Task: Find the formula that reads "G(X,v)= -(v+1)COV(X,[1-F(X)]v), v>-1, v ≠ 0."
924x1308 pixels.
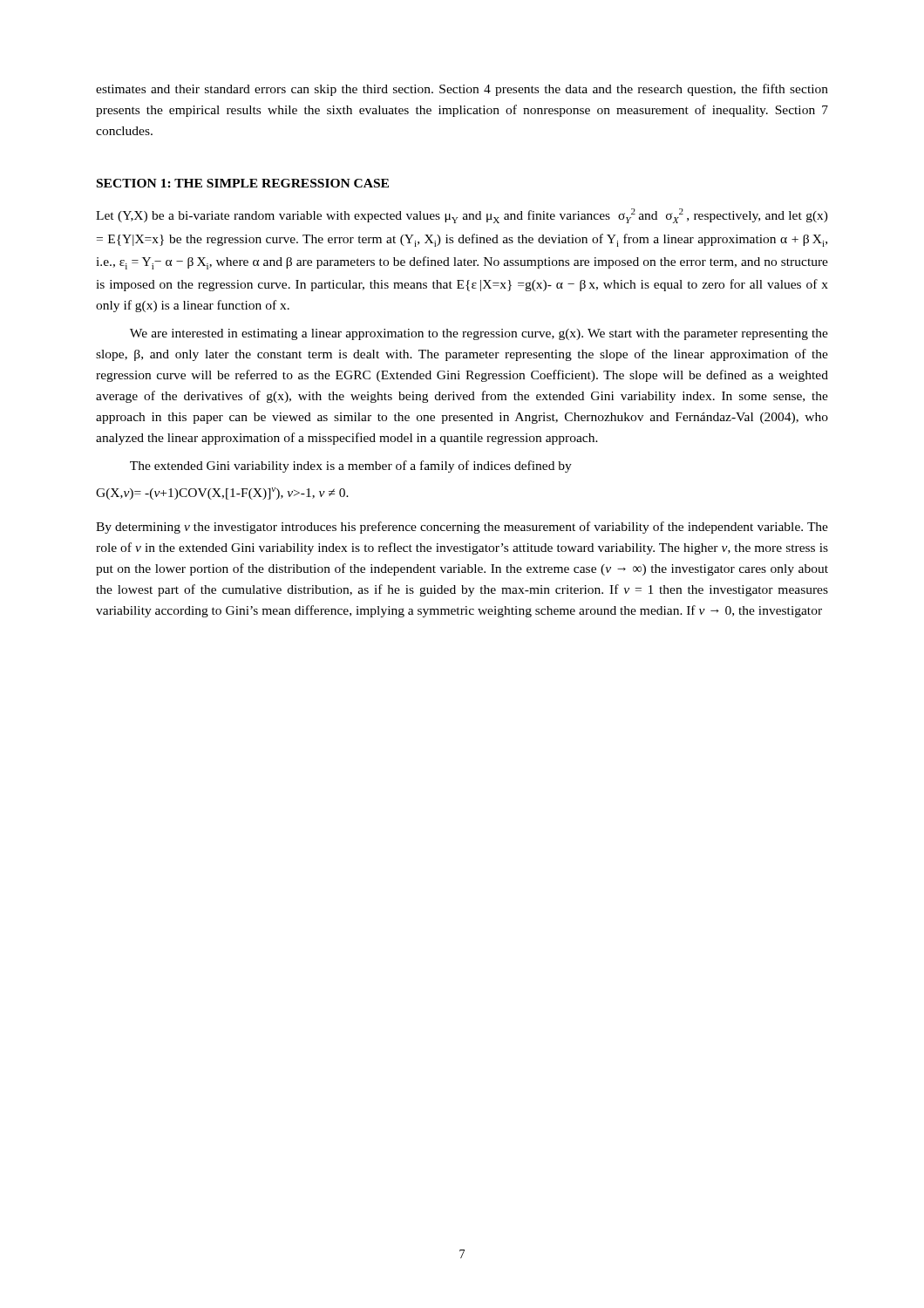Action: click(222, 492)
